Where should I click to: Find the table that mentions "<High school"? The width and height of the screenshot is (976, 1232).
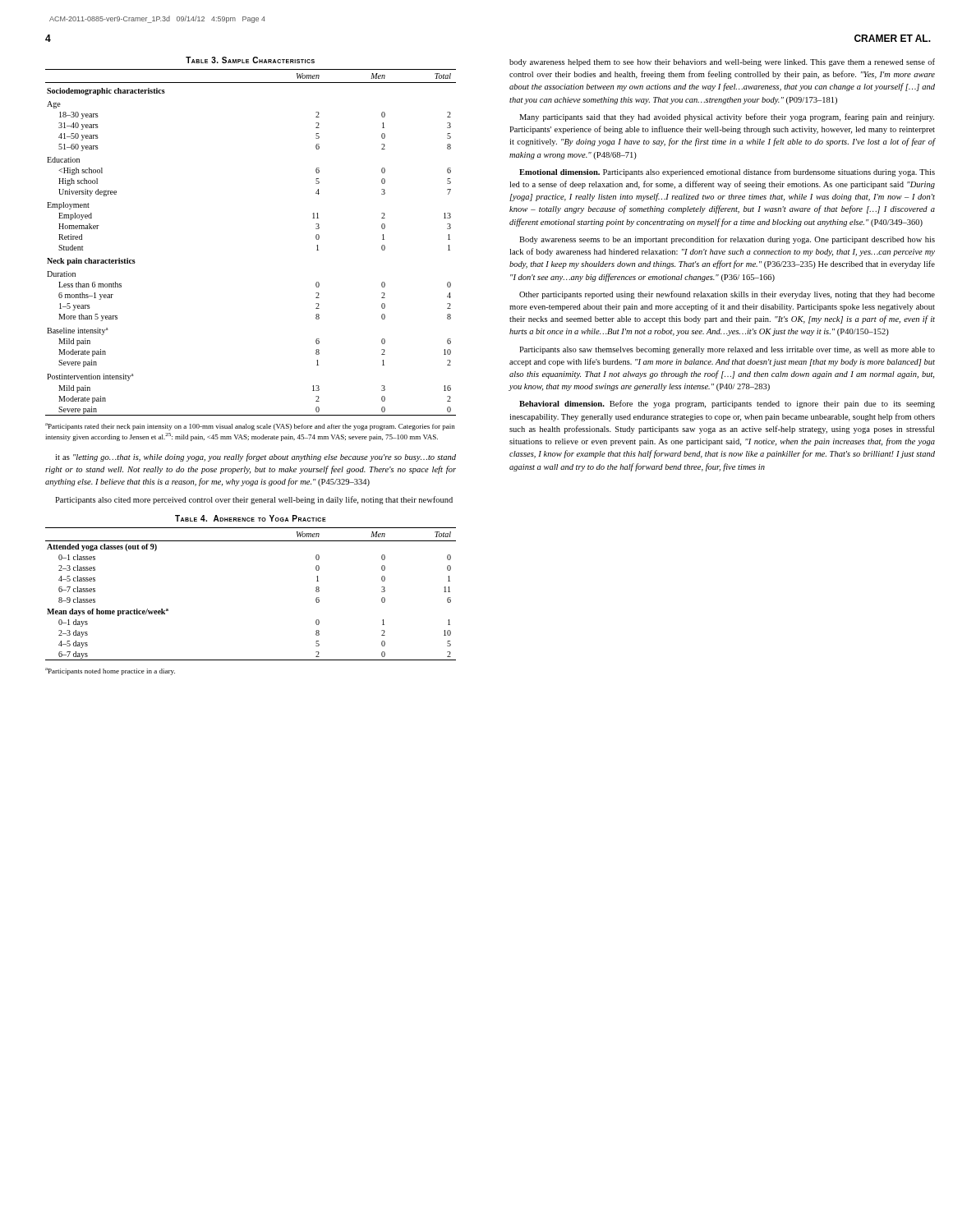[x=251, y=242]
